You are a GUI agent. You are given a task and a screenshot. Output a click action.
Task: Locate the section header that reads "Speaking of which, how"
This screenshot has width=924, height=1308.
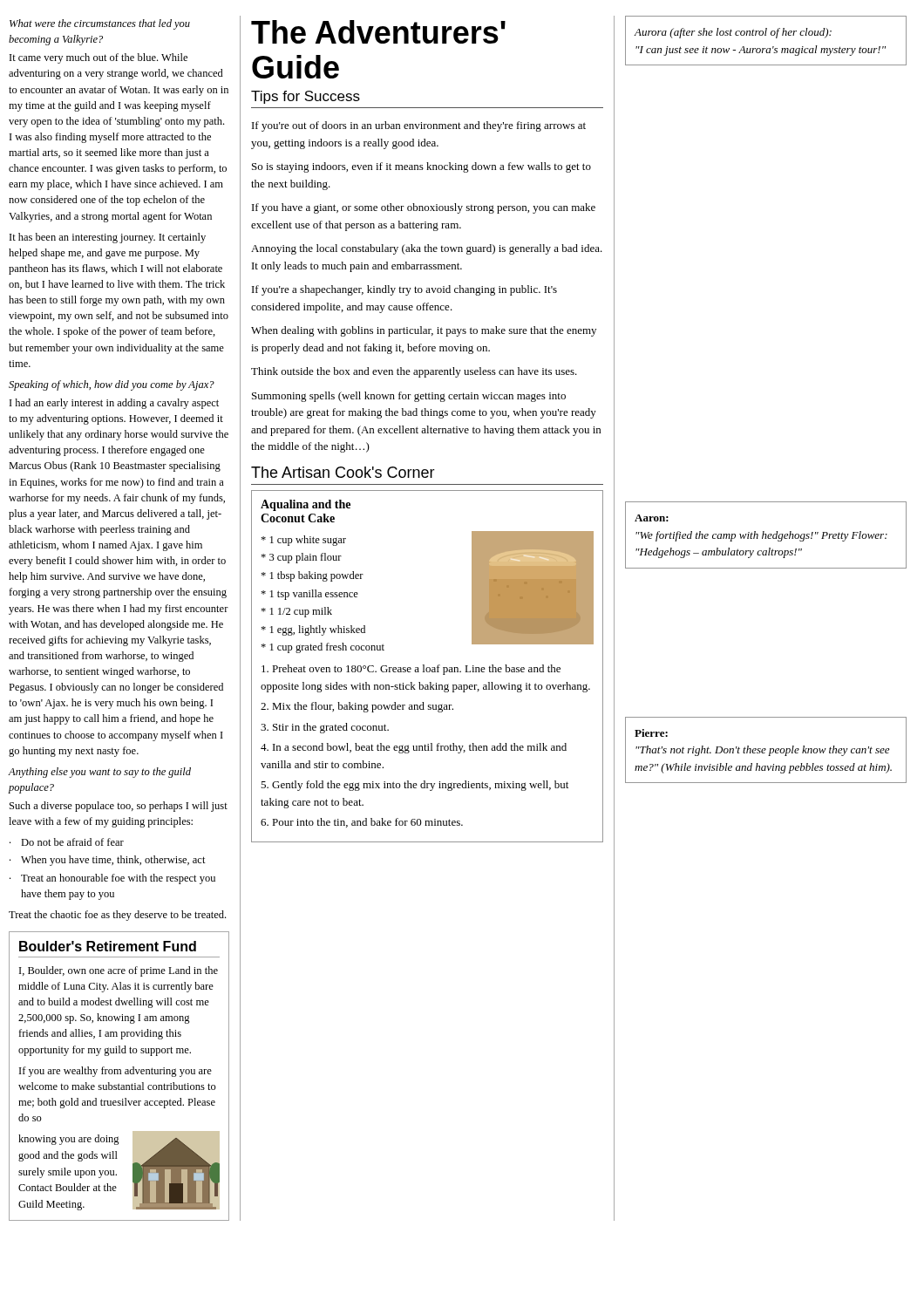(119, 384)
